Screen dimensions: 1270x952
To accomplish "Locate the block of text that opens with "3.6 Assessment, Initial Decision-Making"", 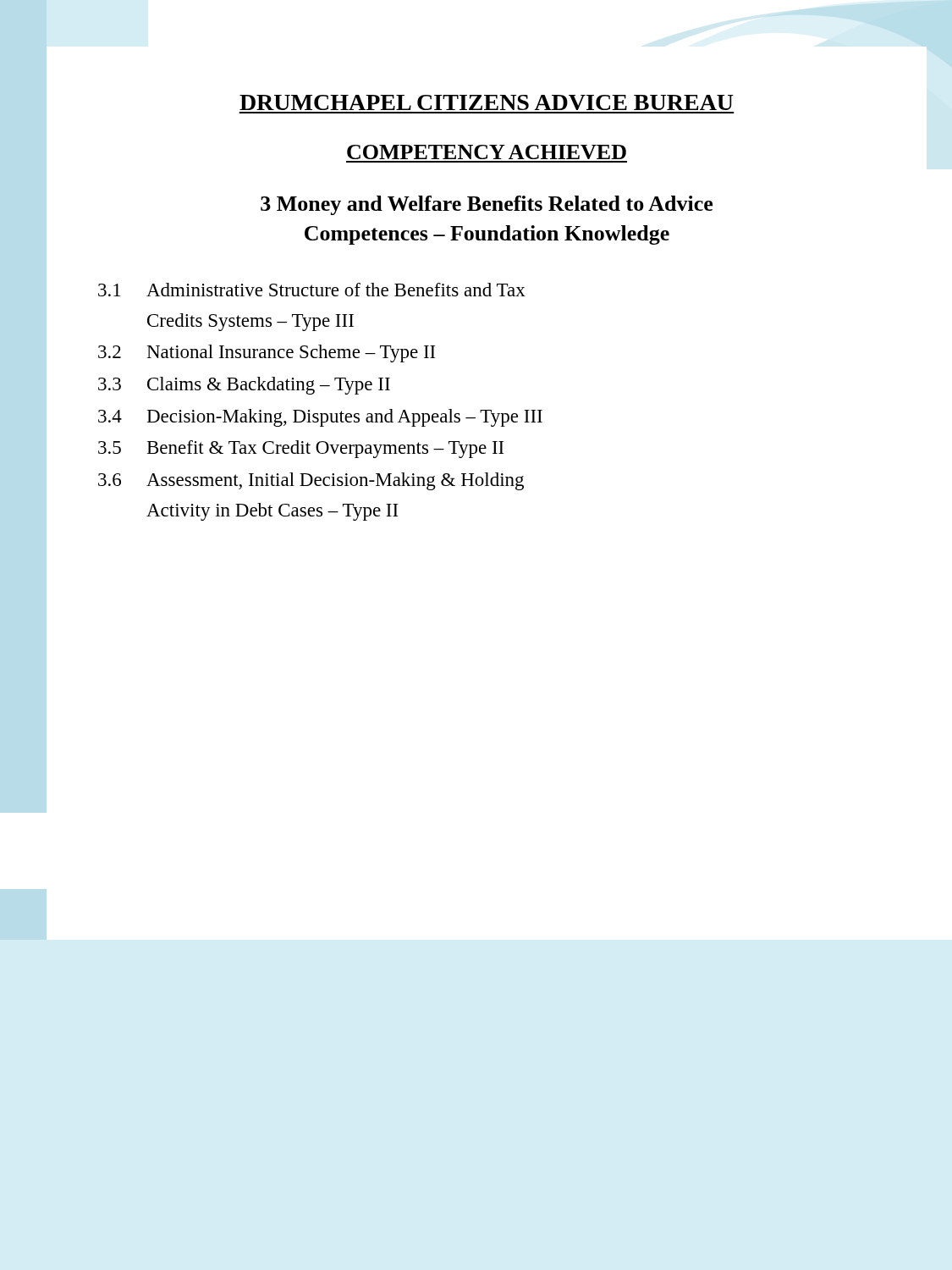I will tap(311, 495).
